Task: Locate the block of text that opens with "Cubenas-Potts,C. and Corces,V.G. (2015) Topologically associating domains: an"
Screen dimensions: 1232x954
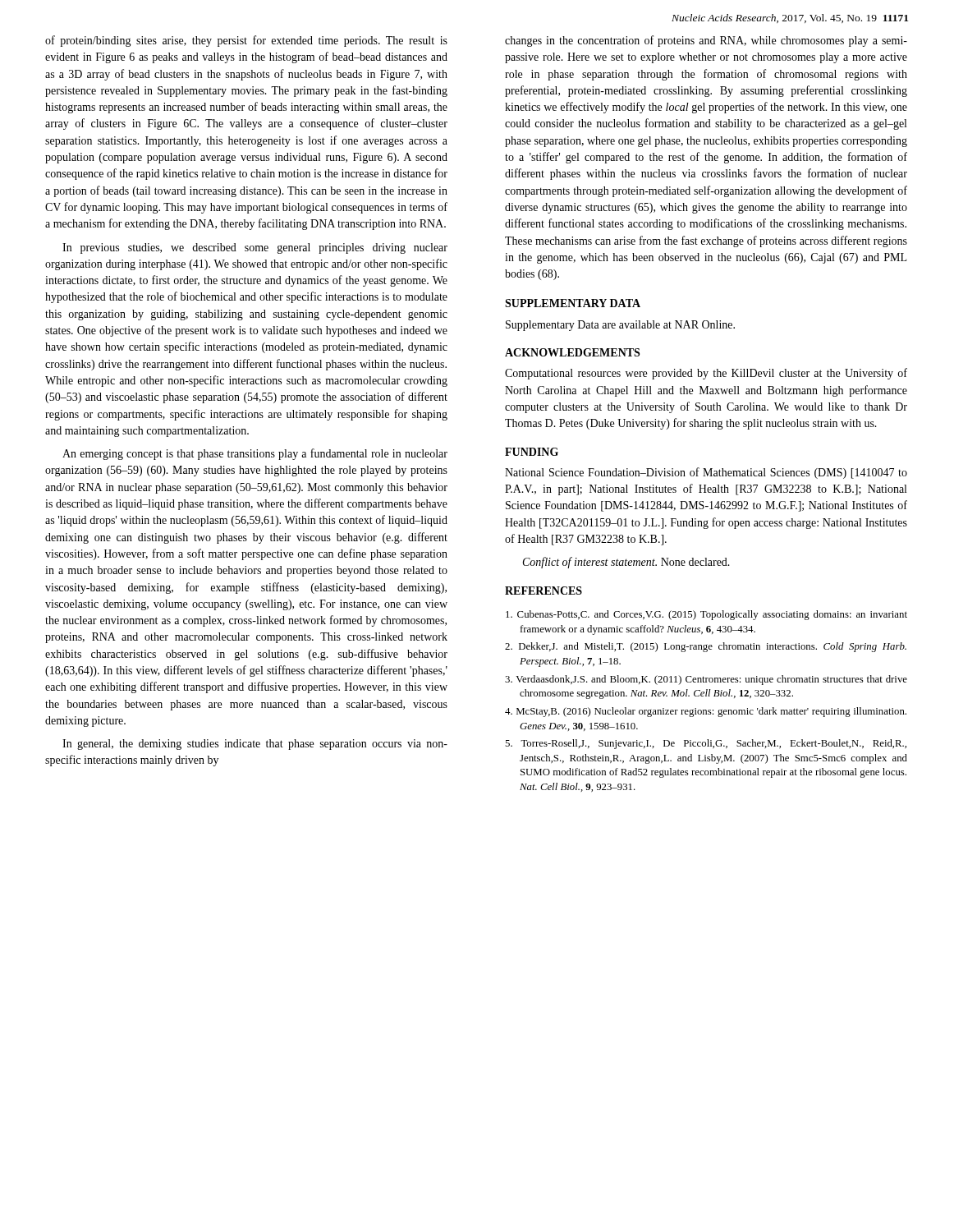Action: pos(706,621)
